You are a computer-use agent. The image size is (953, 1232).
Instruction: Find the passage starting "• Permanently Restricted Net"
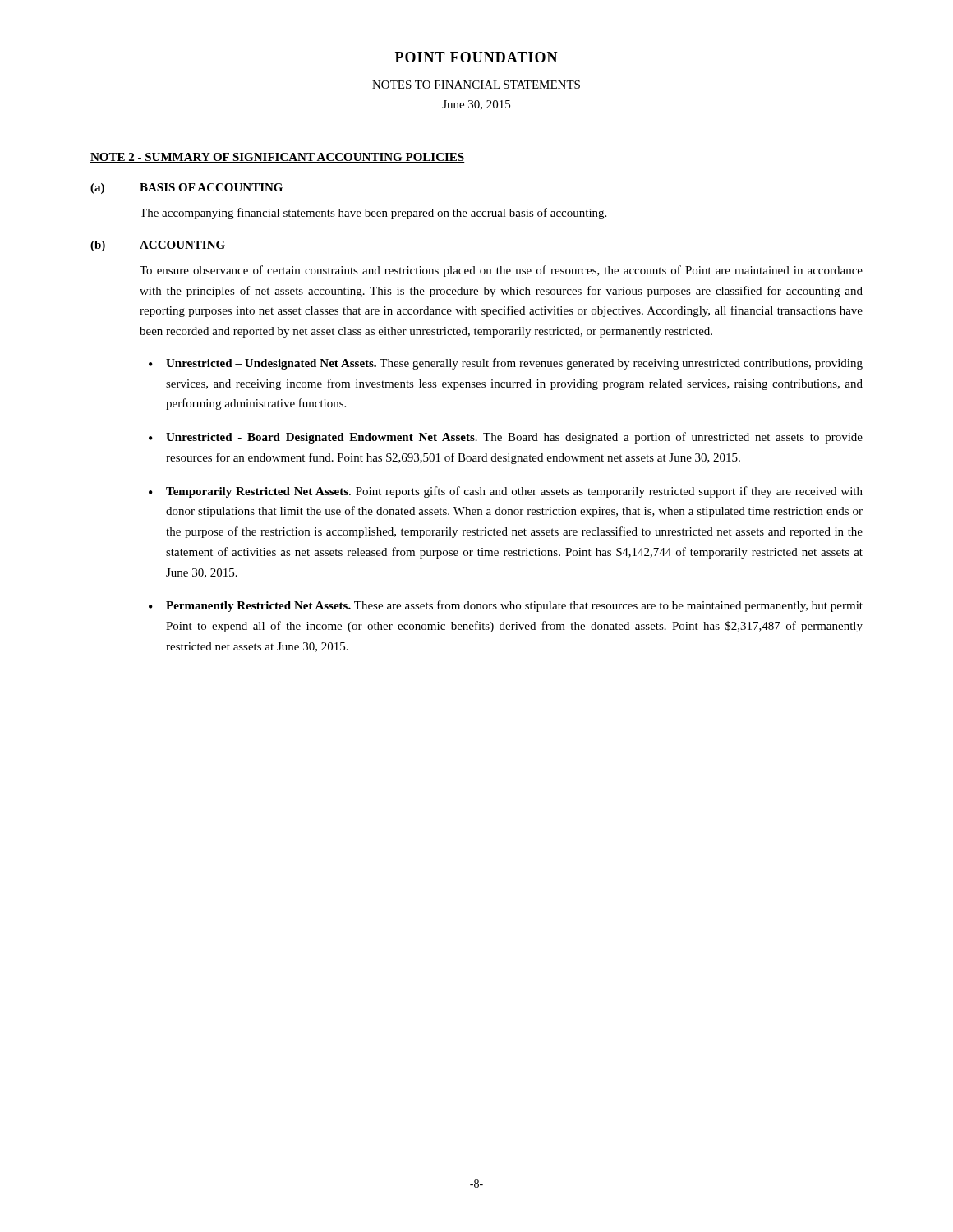pos(505,626)
